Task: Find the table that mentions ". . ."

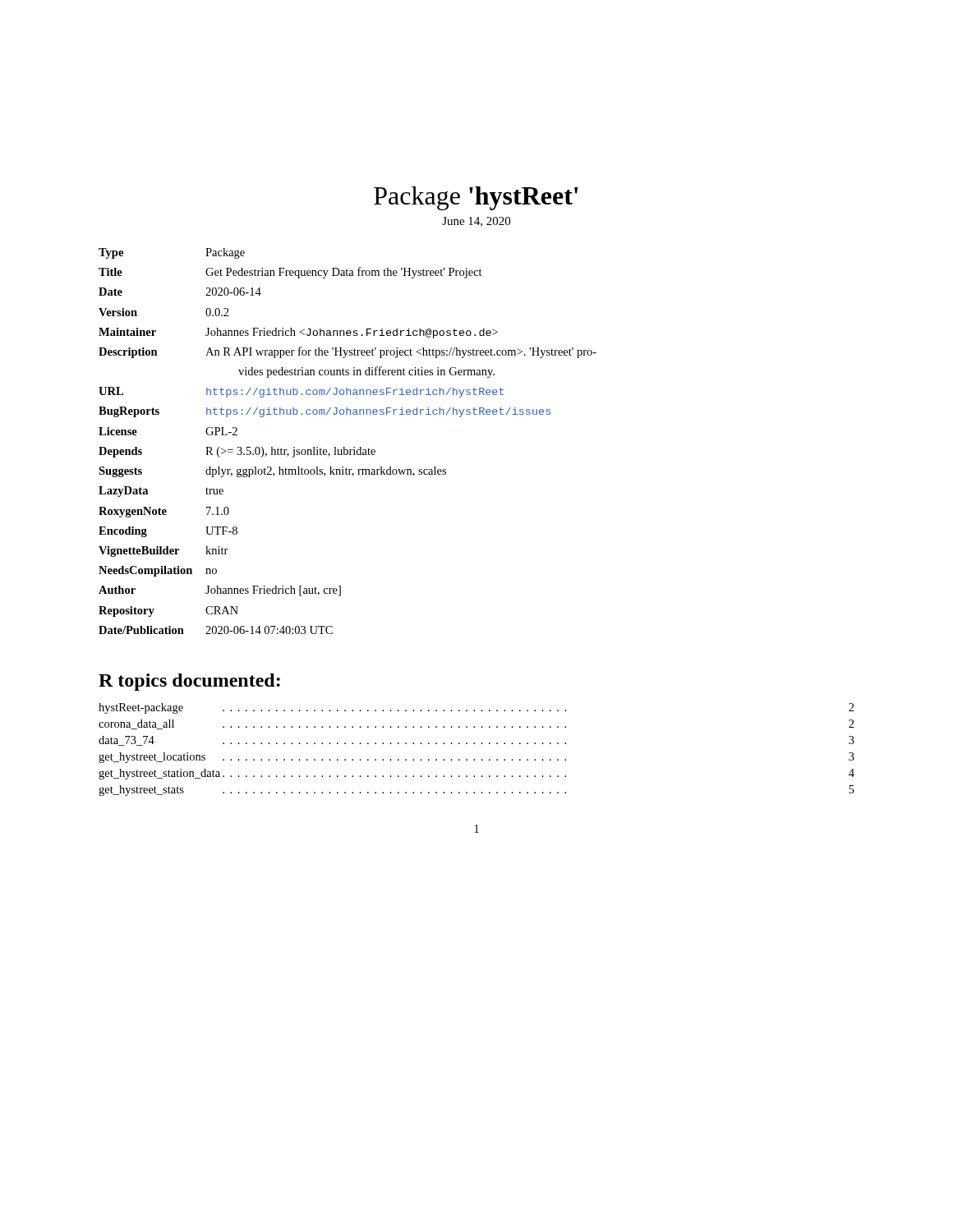Action: [x=476, y=749]
